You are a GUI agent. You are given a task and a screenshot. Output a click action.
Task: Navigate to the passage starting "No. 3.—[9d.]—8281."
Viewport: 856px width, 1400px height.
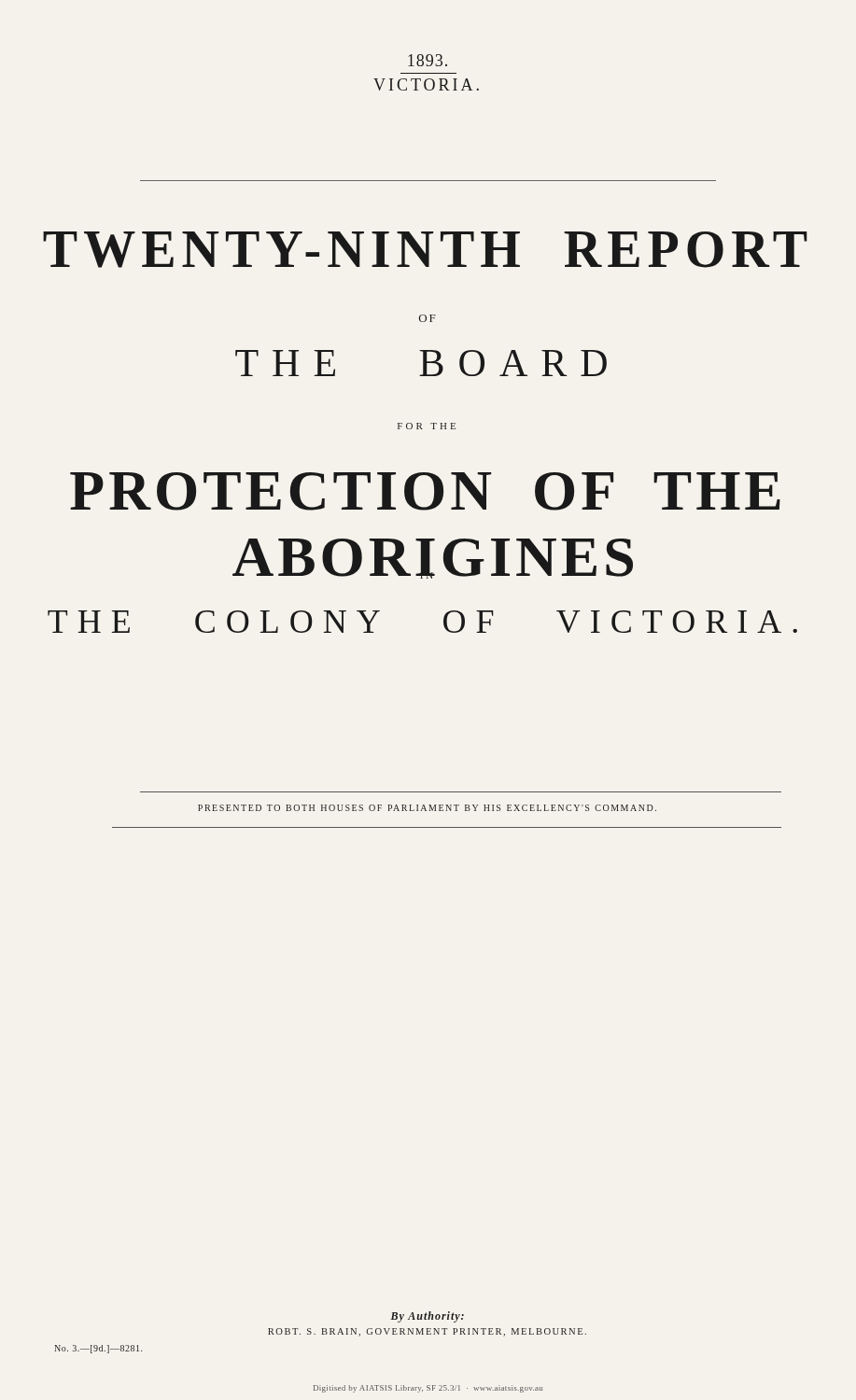pos(99,1348)
